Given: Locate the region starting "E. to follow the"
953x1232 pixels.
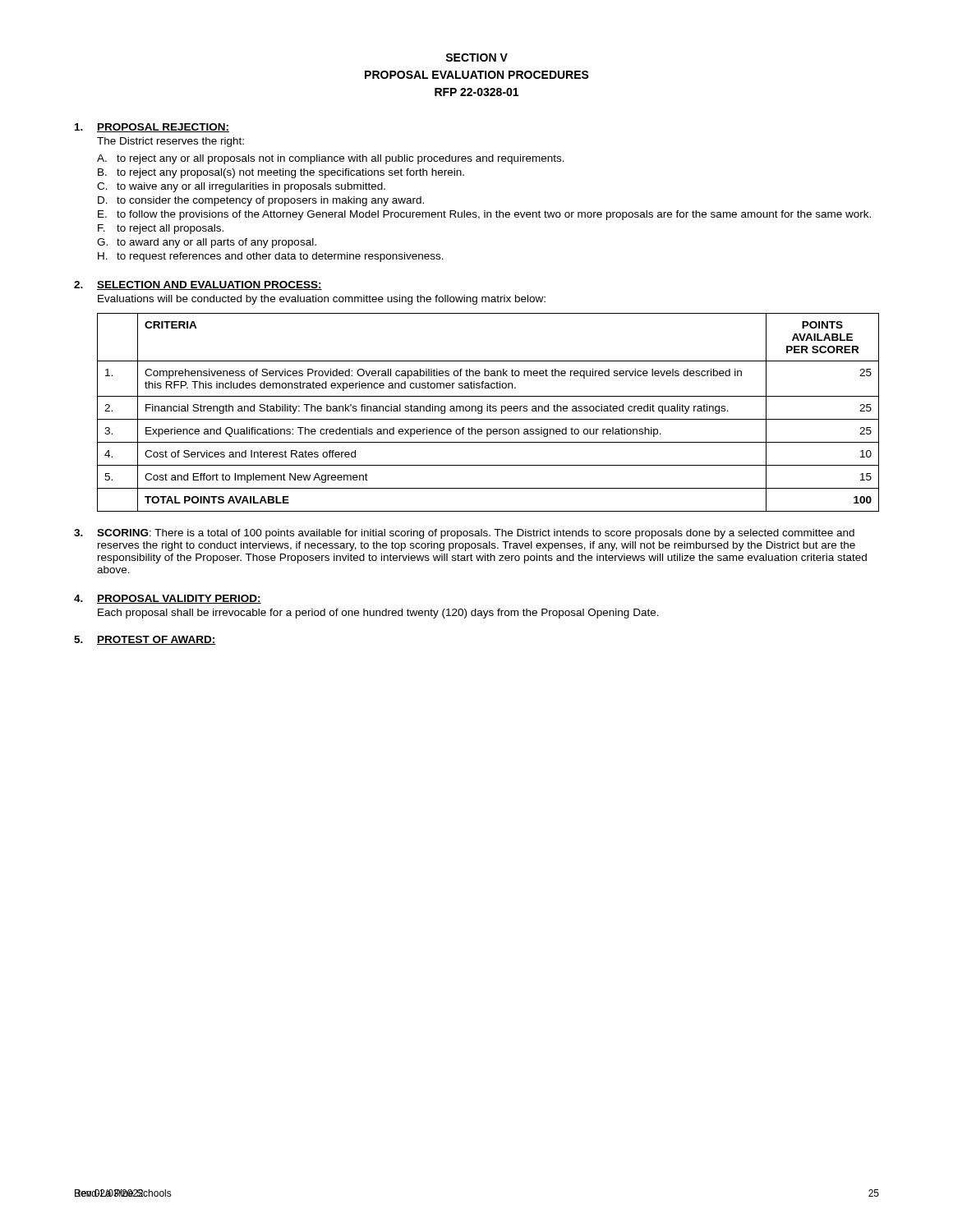Looking at the screenshot, I should [x=488, y=214].
